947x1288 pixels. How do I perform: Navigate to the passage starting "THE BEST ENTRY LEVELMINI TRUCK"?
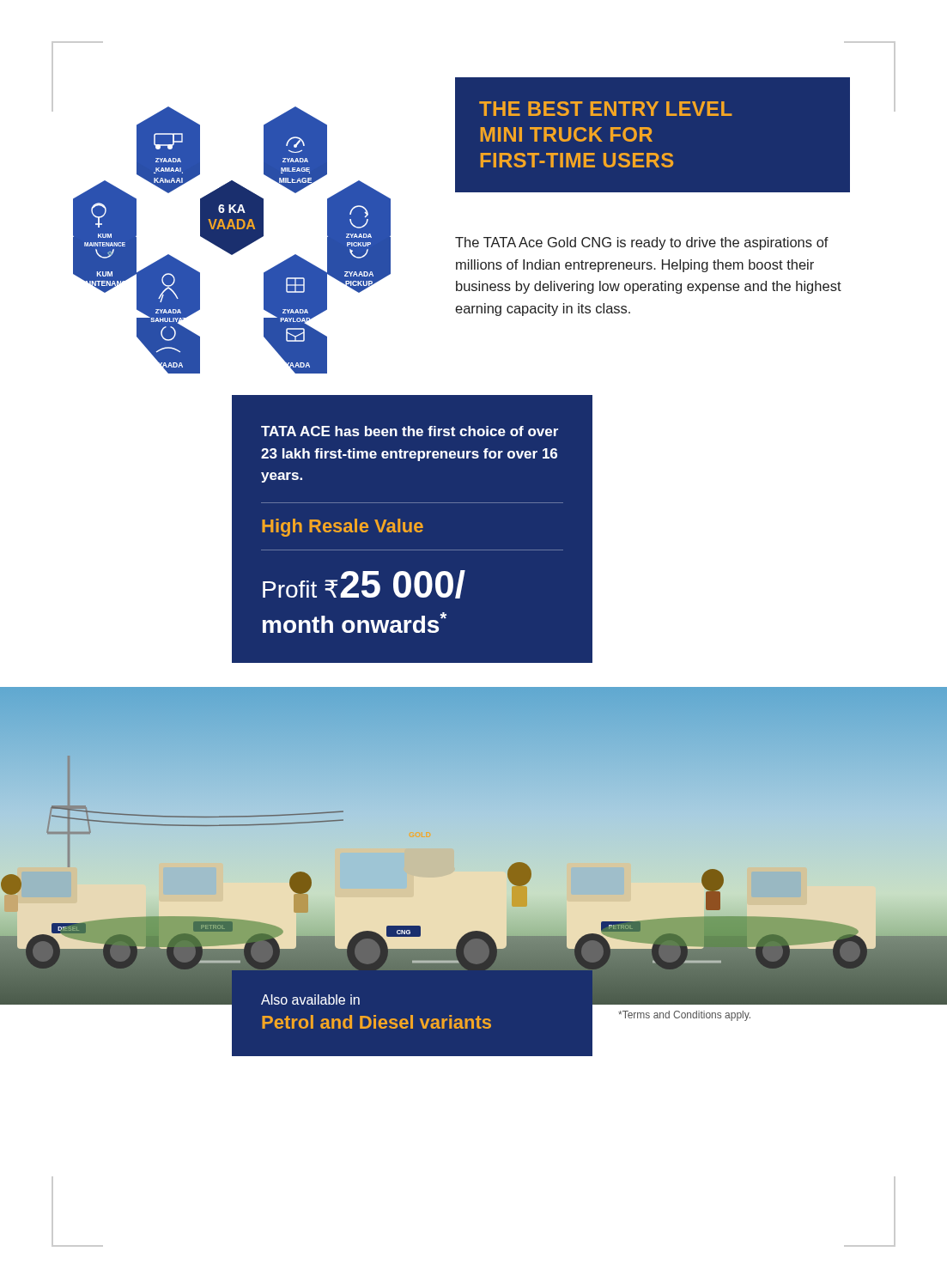pos(653,135)
